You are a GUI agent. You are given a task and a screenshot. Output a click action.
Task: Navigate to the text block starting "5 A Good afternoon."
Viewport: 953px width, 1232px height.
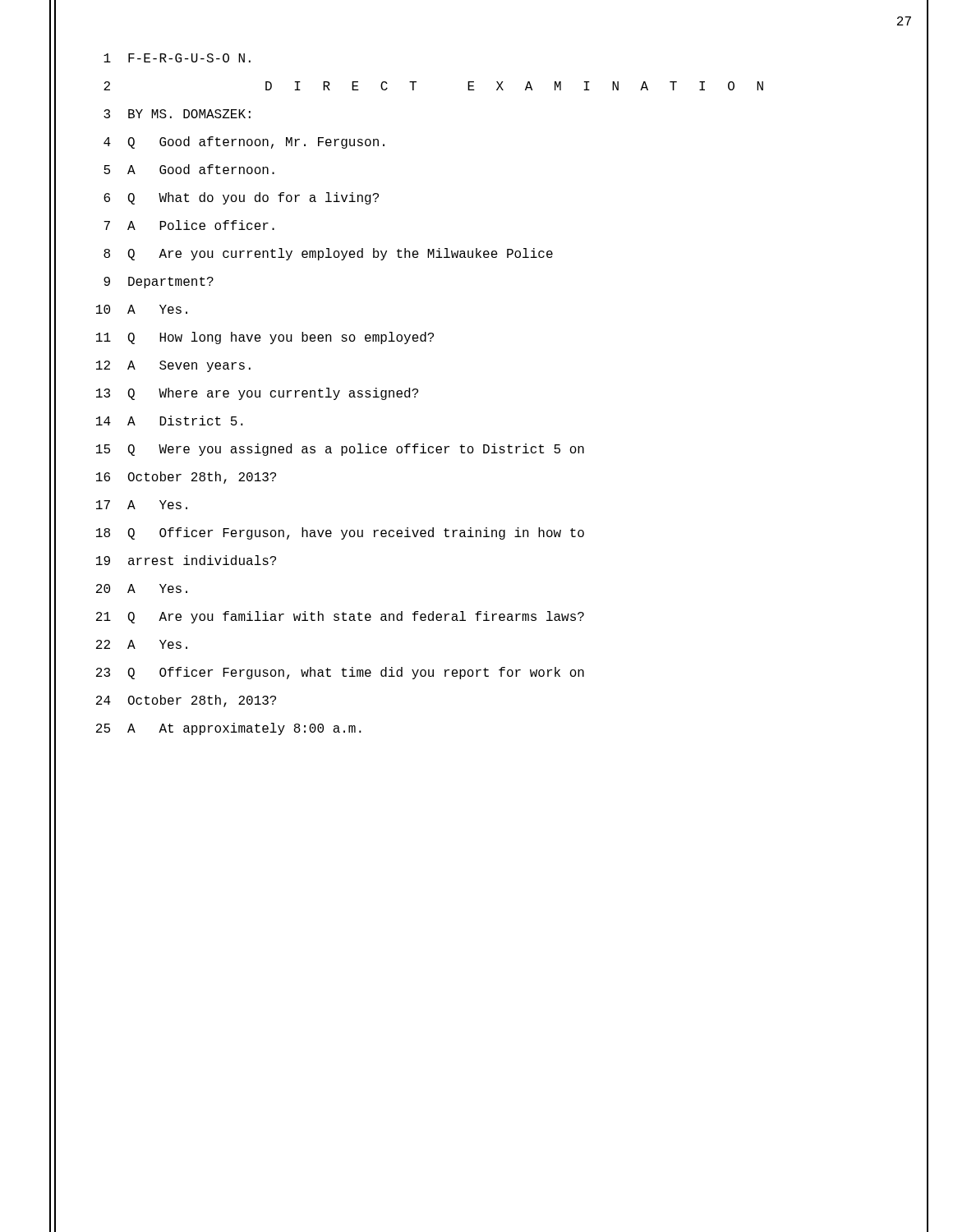click(x=189, y=169)
